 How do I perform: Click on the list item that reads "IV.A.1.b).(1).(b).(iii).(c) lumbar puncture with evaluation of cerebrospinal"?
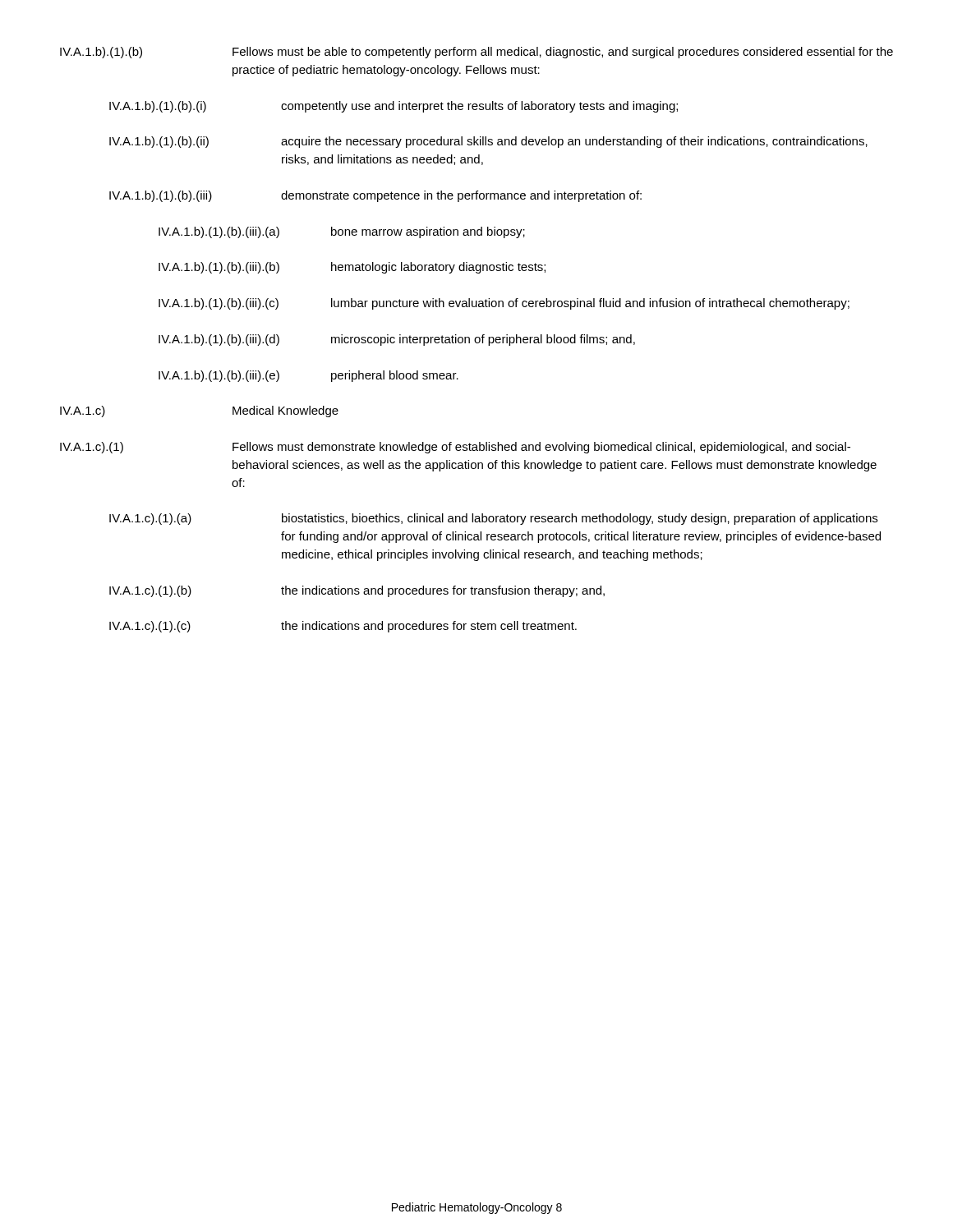pyautogui.click(x=526, y=303)
